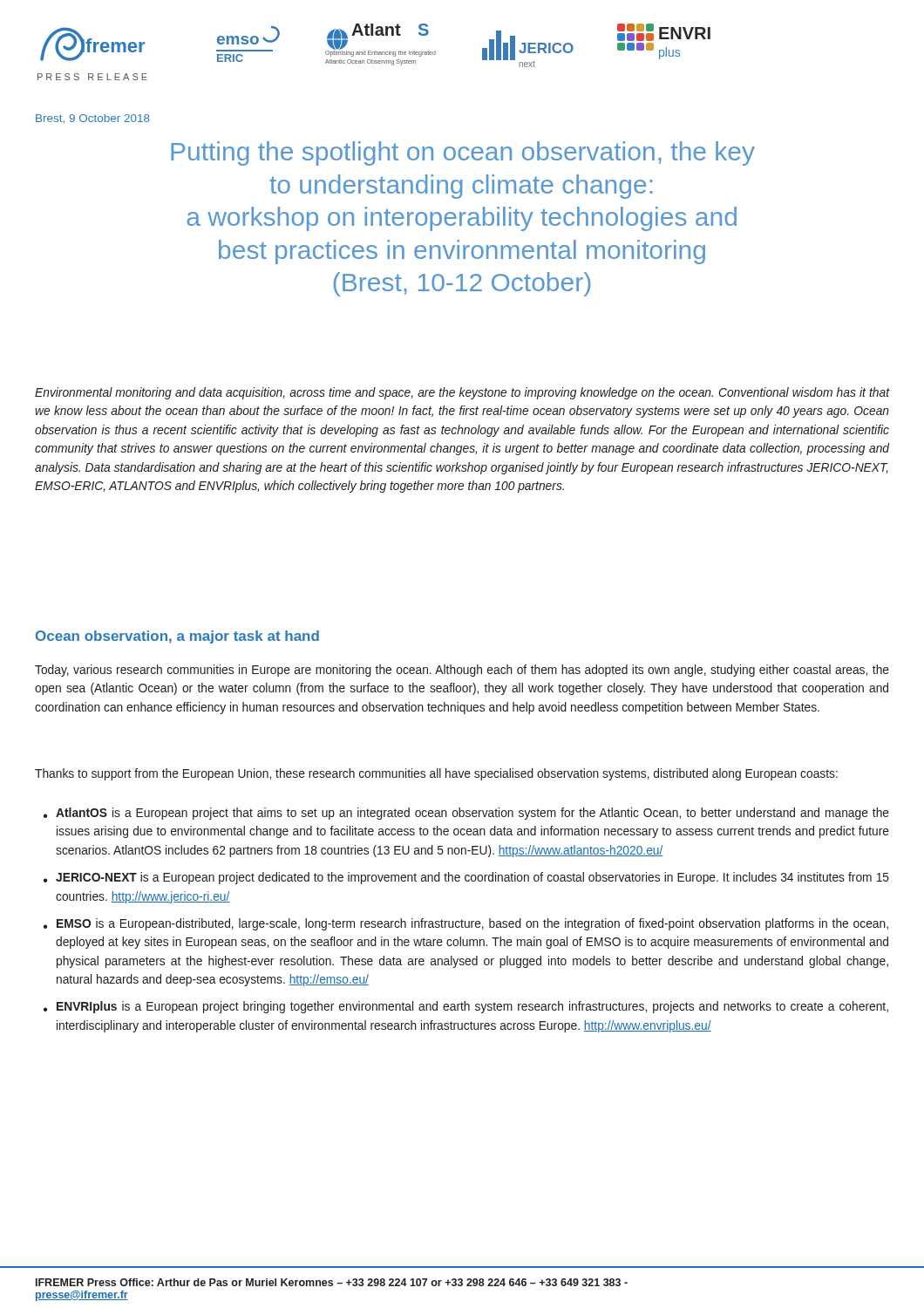Locate the list item that says "• ENVRIplus is a European project"
924x1308 pixels.
point(462,1017)
